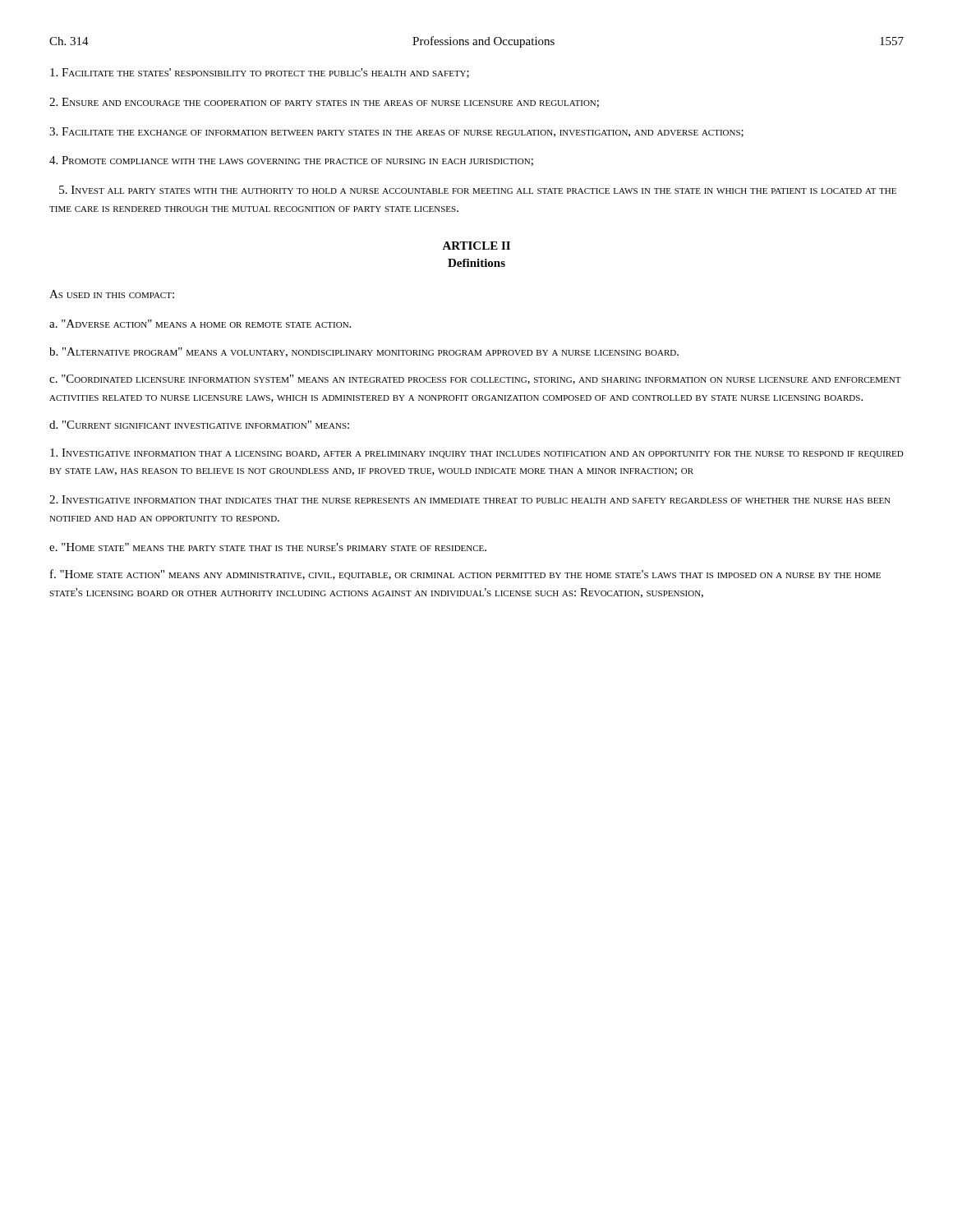Point to the block beginning "d. "Current significant"

(199, 425)
